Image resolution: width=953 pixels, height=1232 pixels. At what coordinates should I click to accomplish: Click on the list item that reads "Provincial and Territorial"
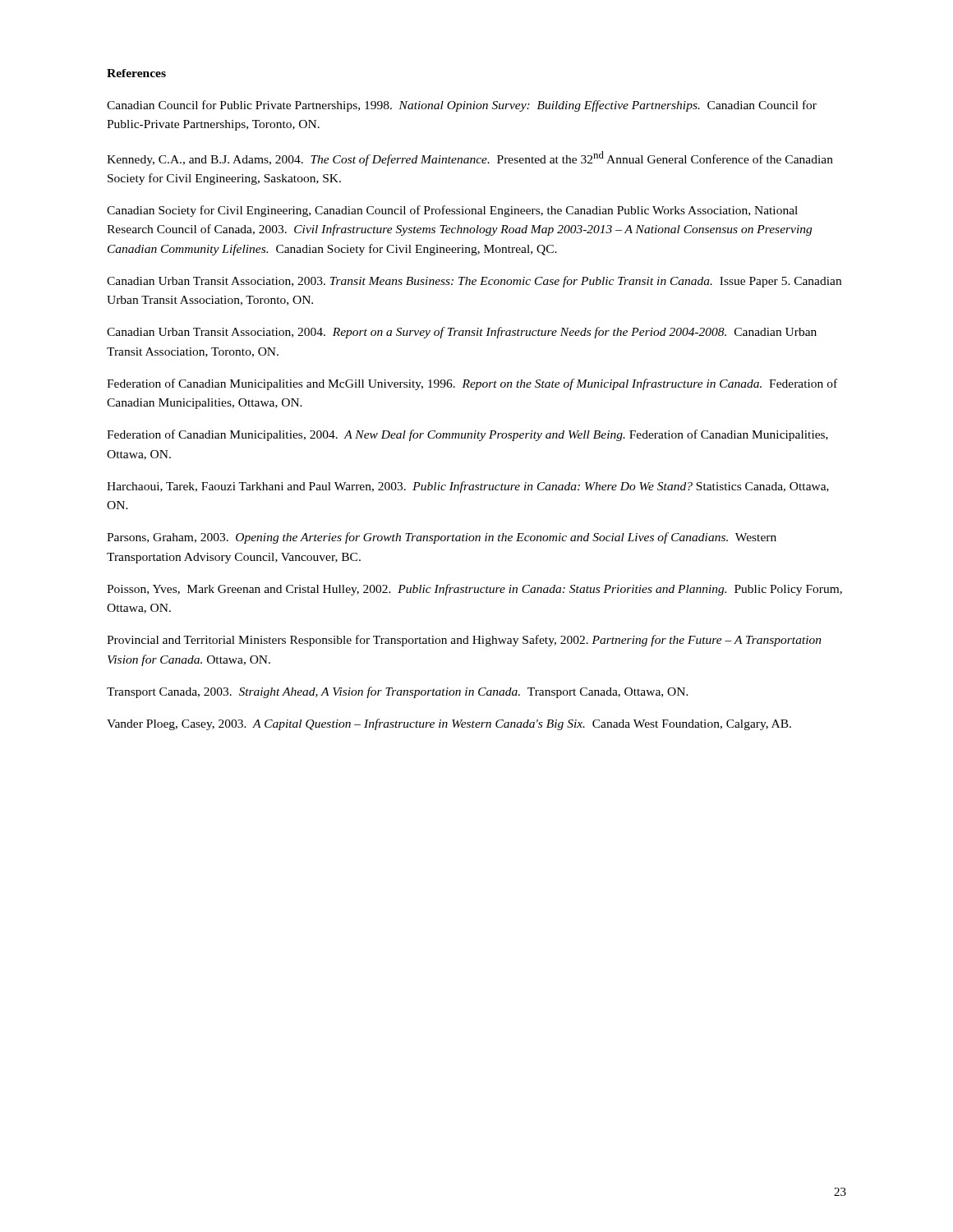[x=464, y=649]
